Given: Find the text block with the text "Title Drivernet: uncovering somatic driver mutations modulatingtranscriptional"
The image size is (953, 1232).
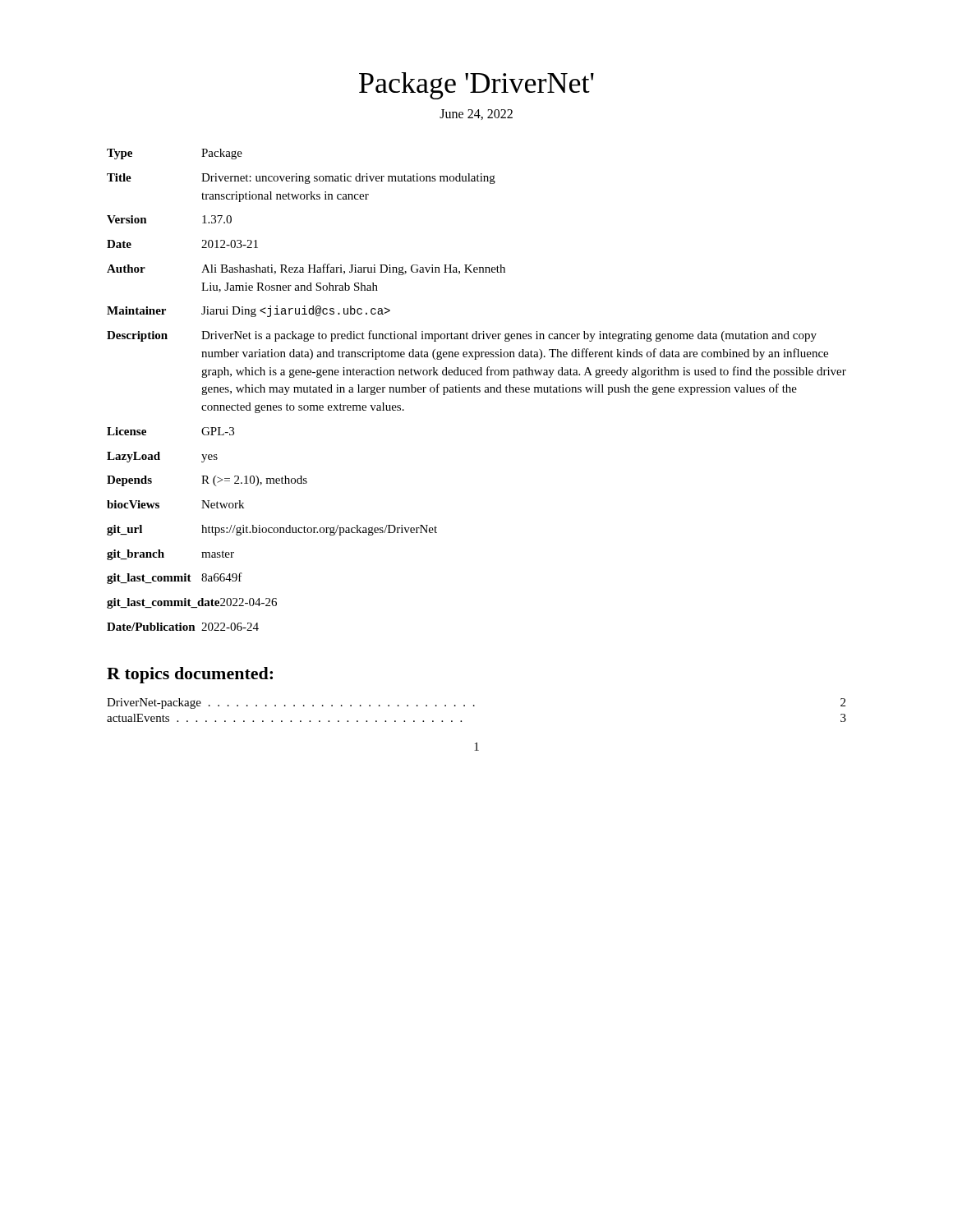Looking at the screenshot, I should point(476,187).
